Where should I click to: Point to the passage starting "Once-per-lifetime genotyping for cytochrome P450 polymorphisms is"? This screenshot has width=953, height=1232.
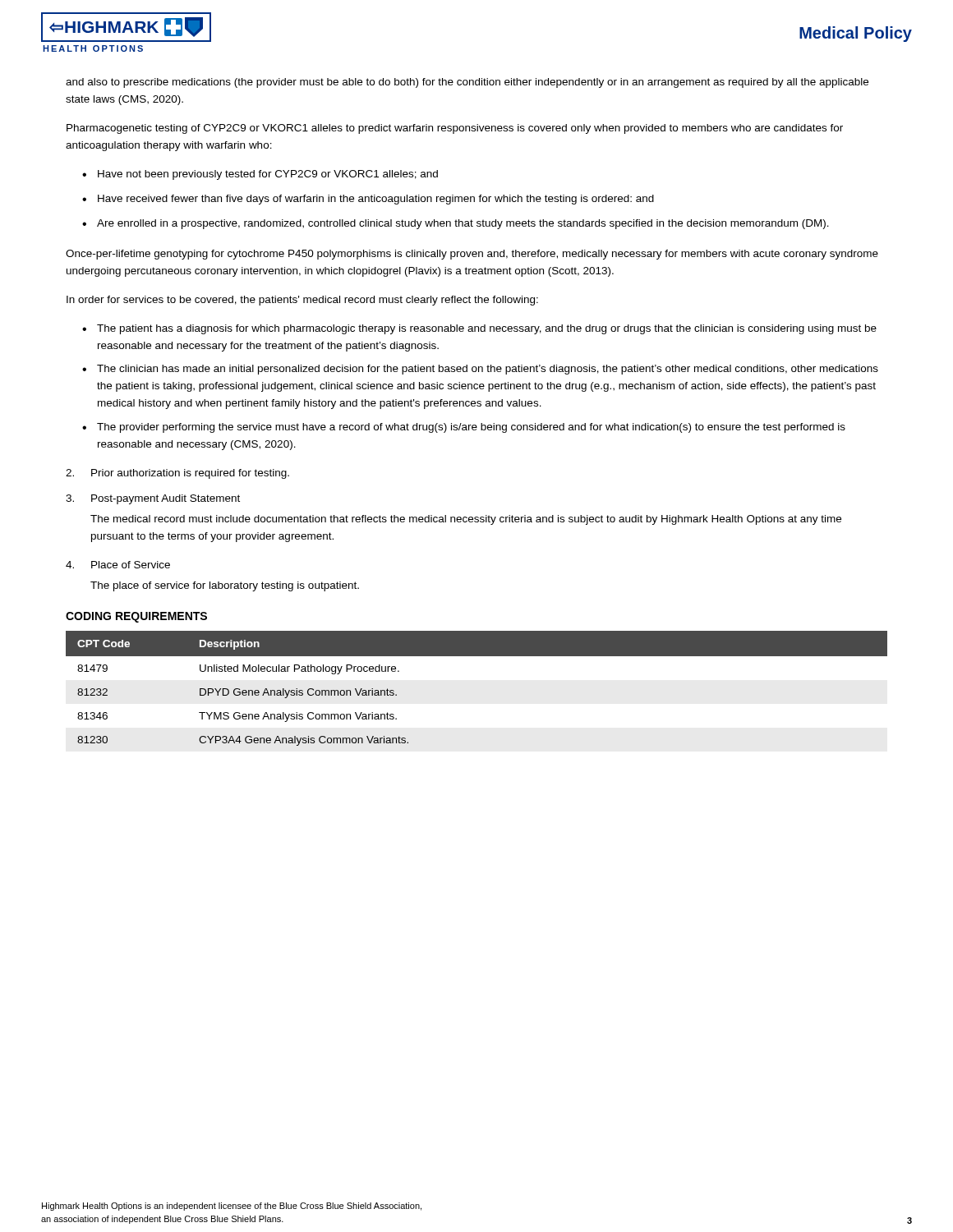[x=472, y=262]
